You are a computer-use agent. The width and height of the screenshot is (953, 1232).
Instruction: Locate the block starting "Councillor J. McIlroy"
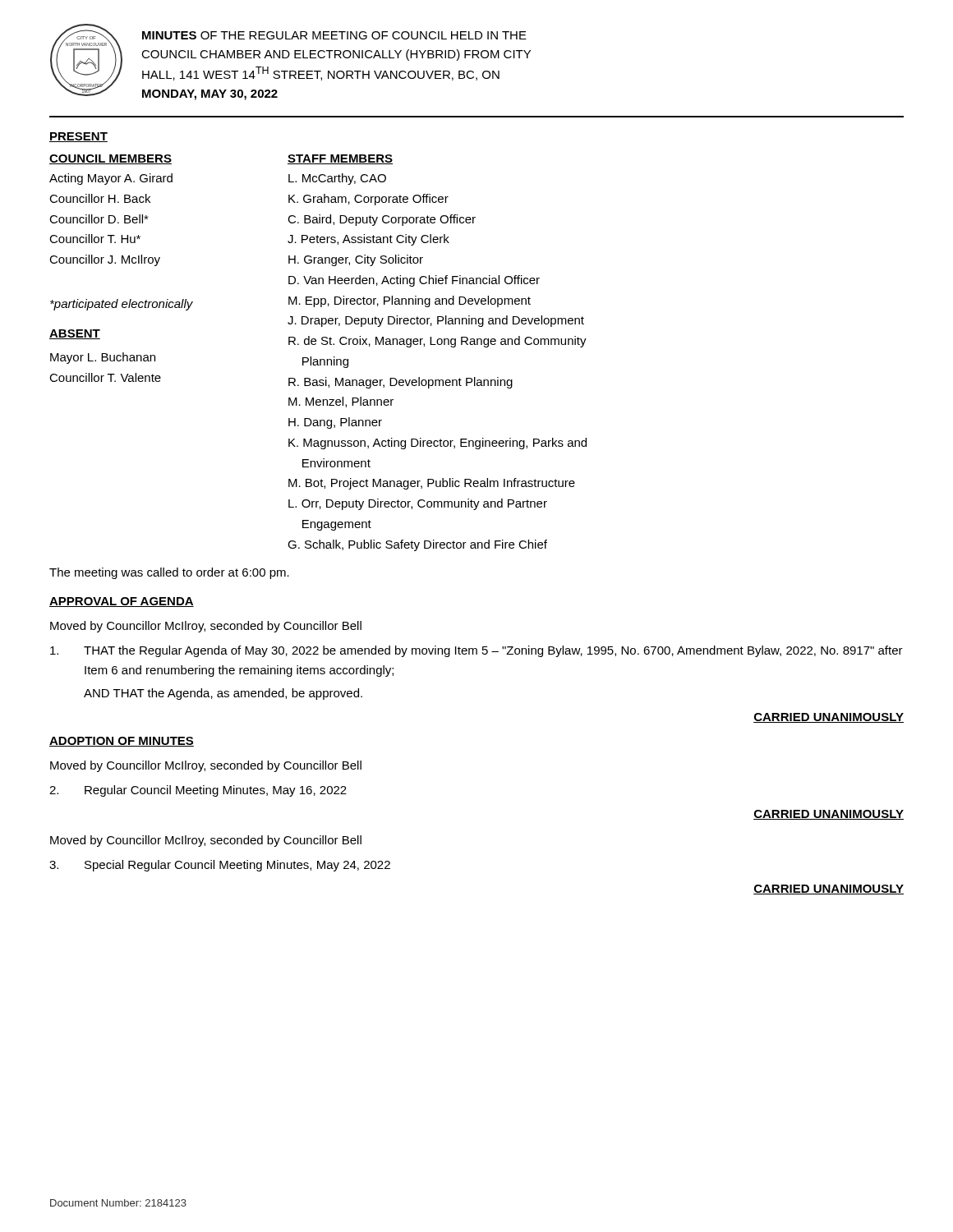click(x=105, y=259)
